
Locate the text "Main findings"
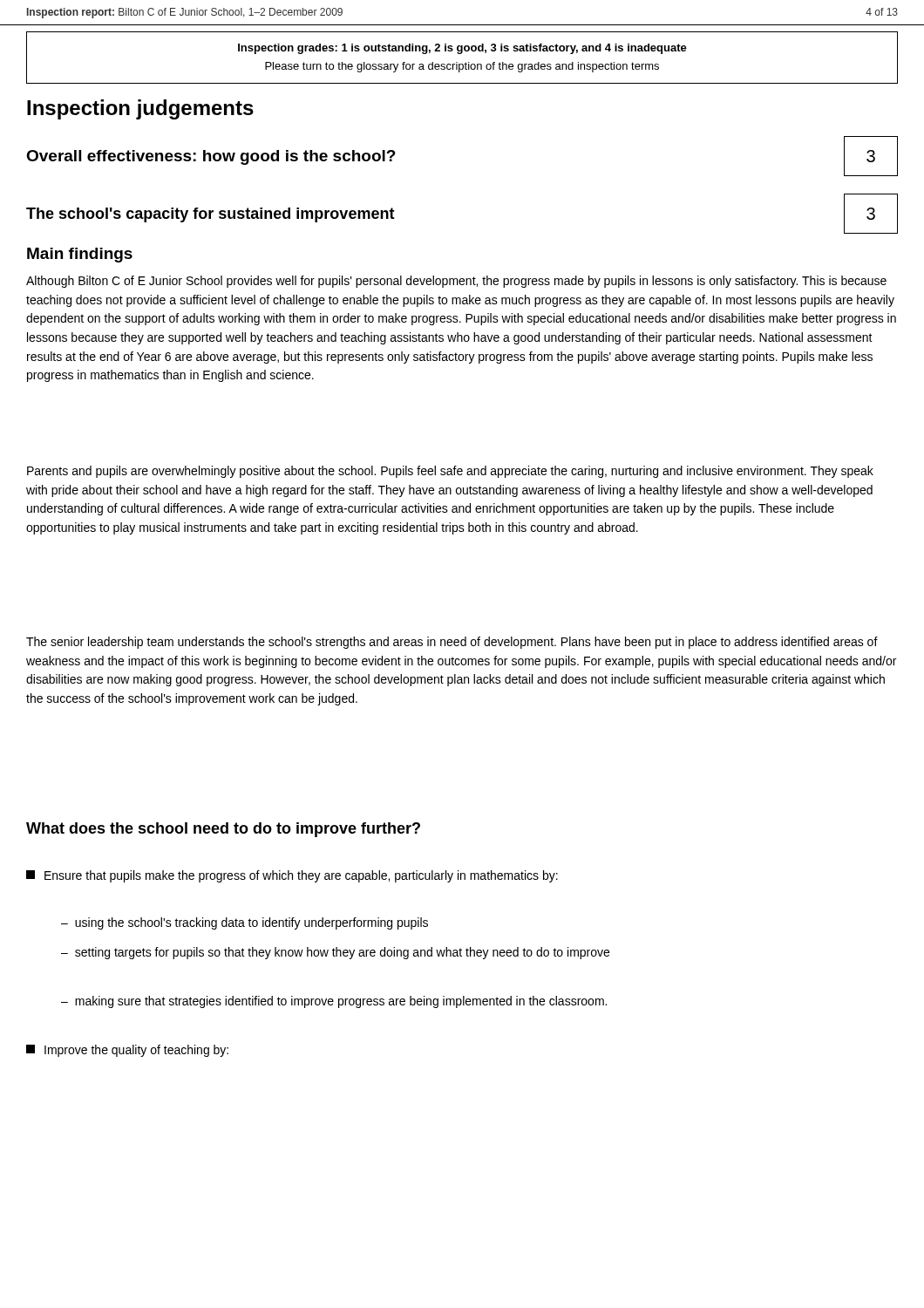point(80,253)
